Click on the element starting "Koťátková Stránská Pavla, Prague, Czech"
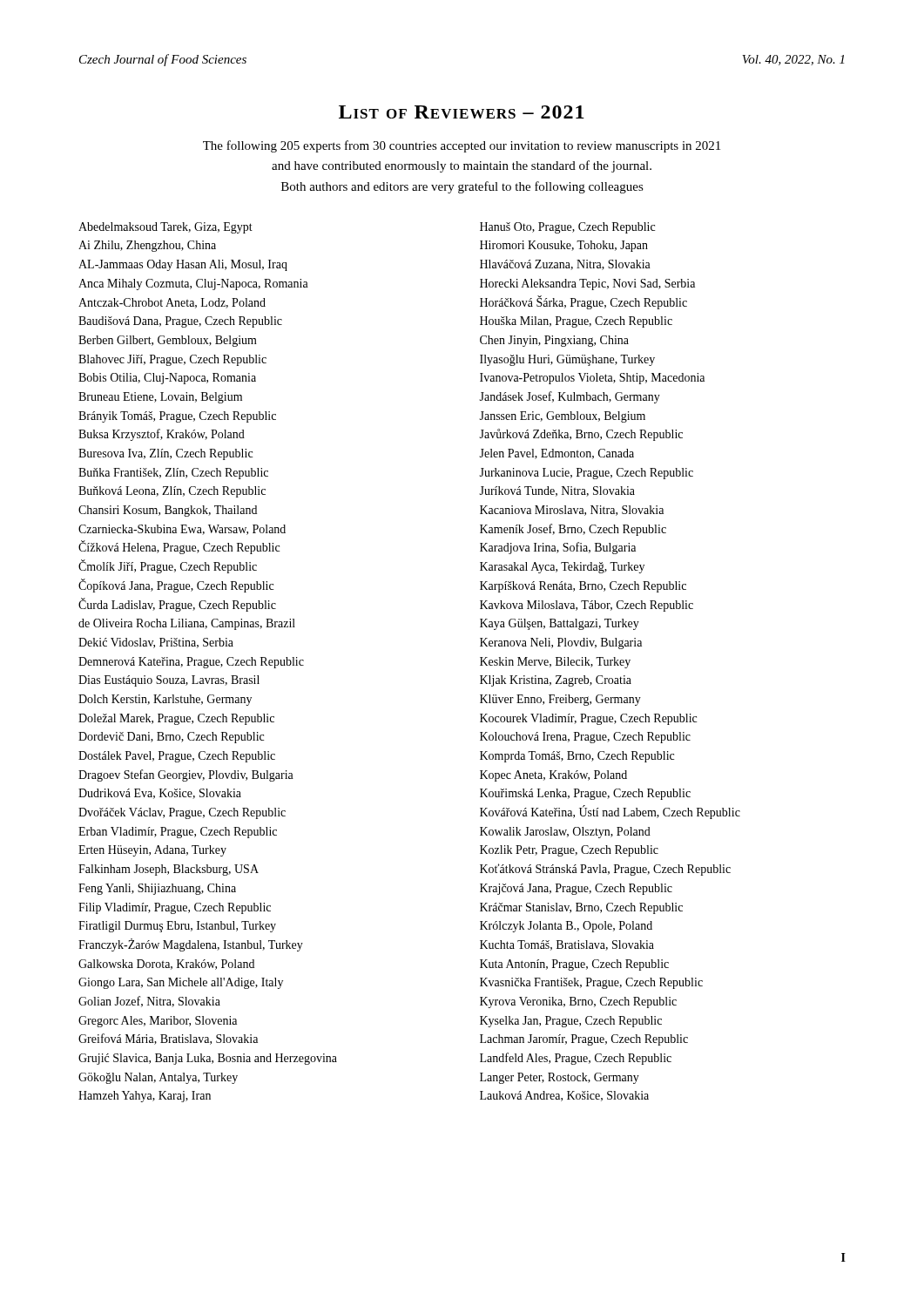Image resolution: width=924 pixels, height=1307 pixels. [x=663, y=870]
